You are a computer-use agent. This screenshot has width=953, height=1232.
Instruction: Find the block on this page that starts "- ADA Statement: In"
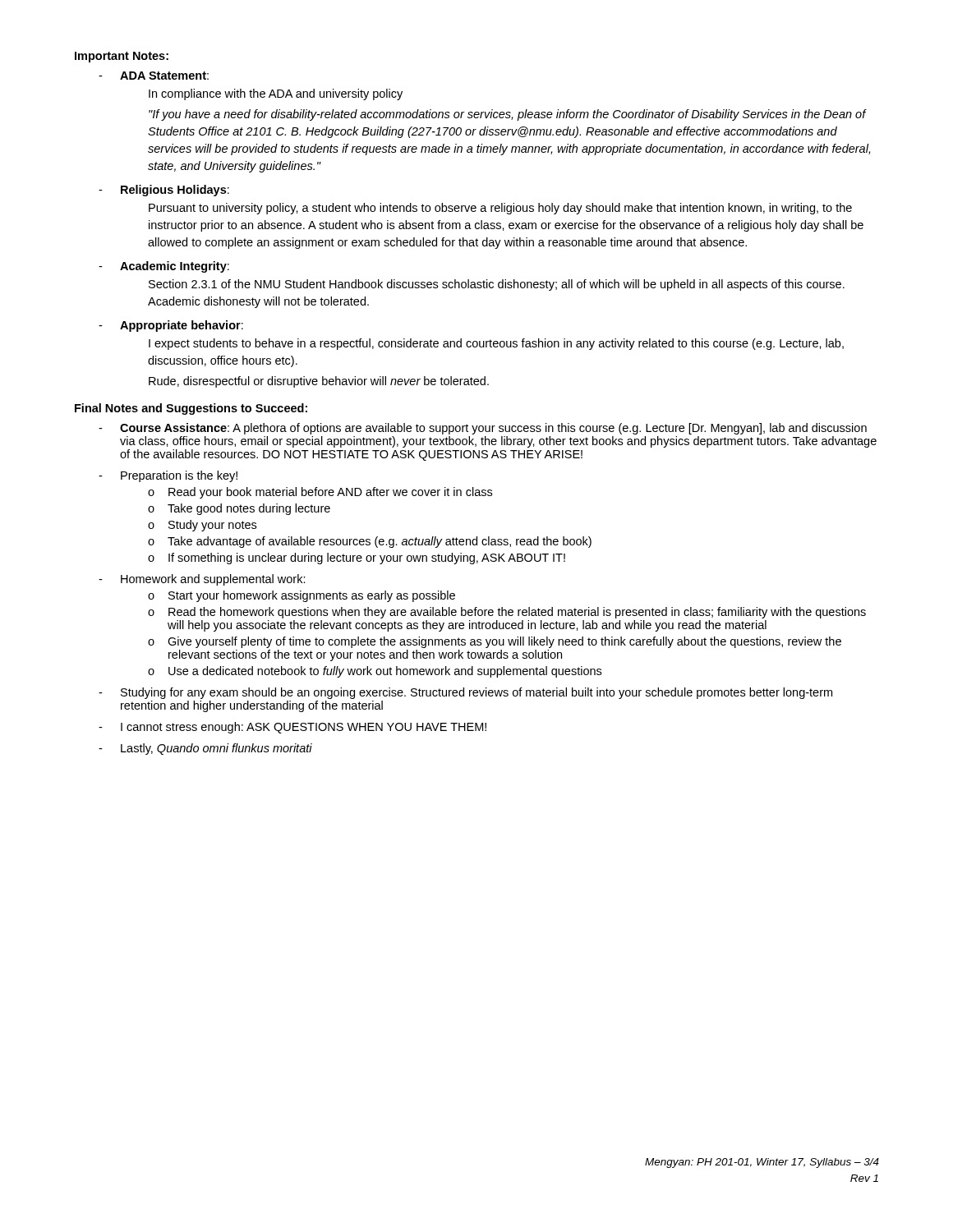[489, 122]
